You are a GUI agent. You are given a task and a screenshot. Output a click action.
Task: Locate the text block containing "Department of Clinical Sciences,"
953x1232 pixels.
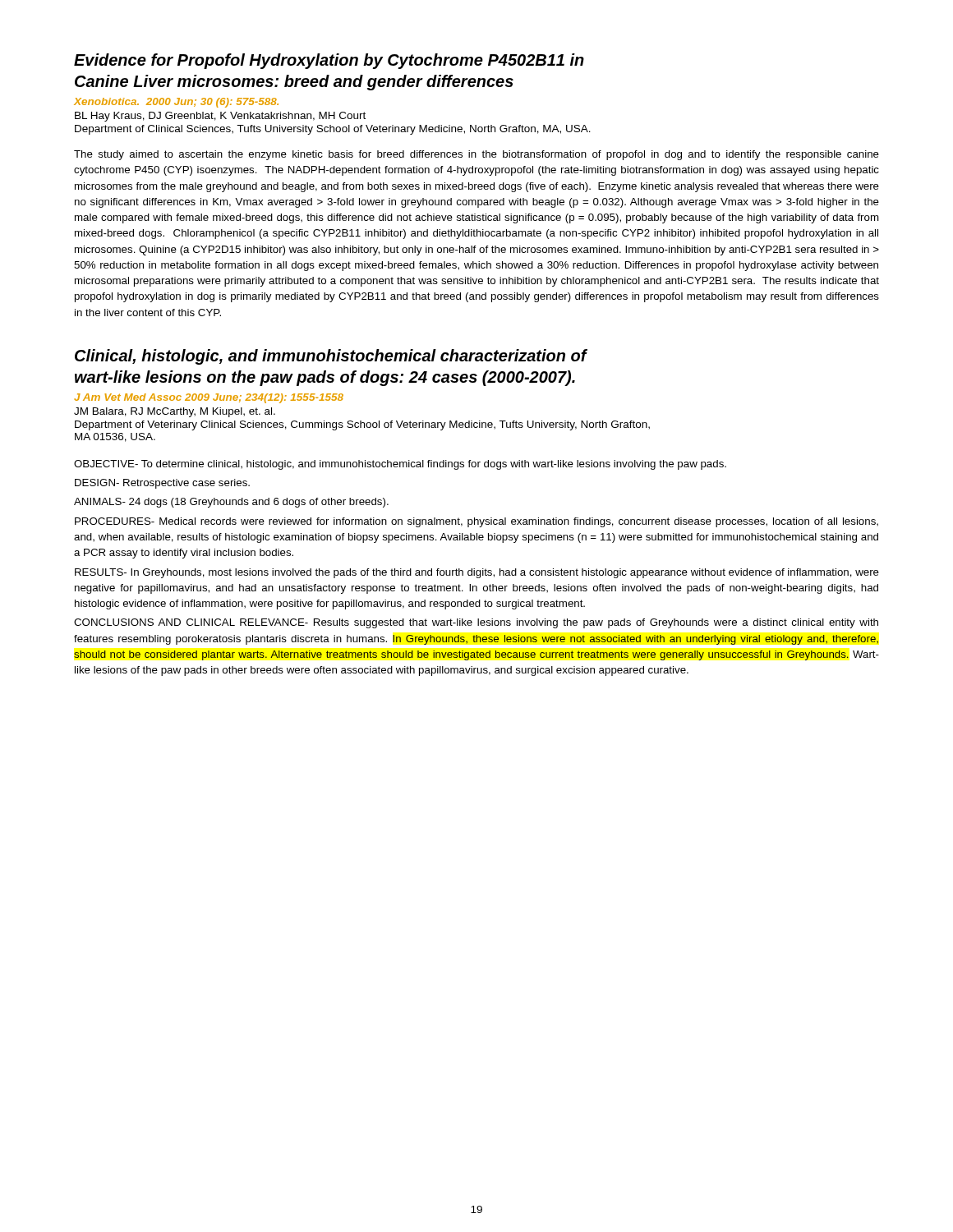click(x=333, y=128)
